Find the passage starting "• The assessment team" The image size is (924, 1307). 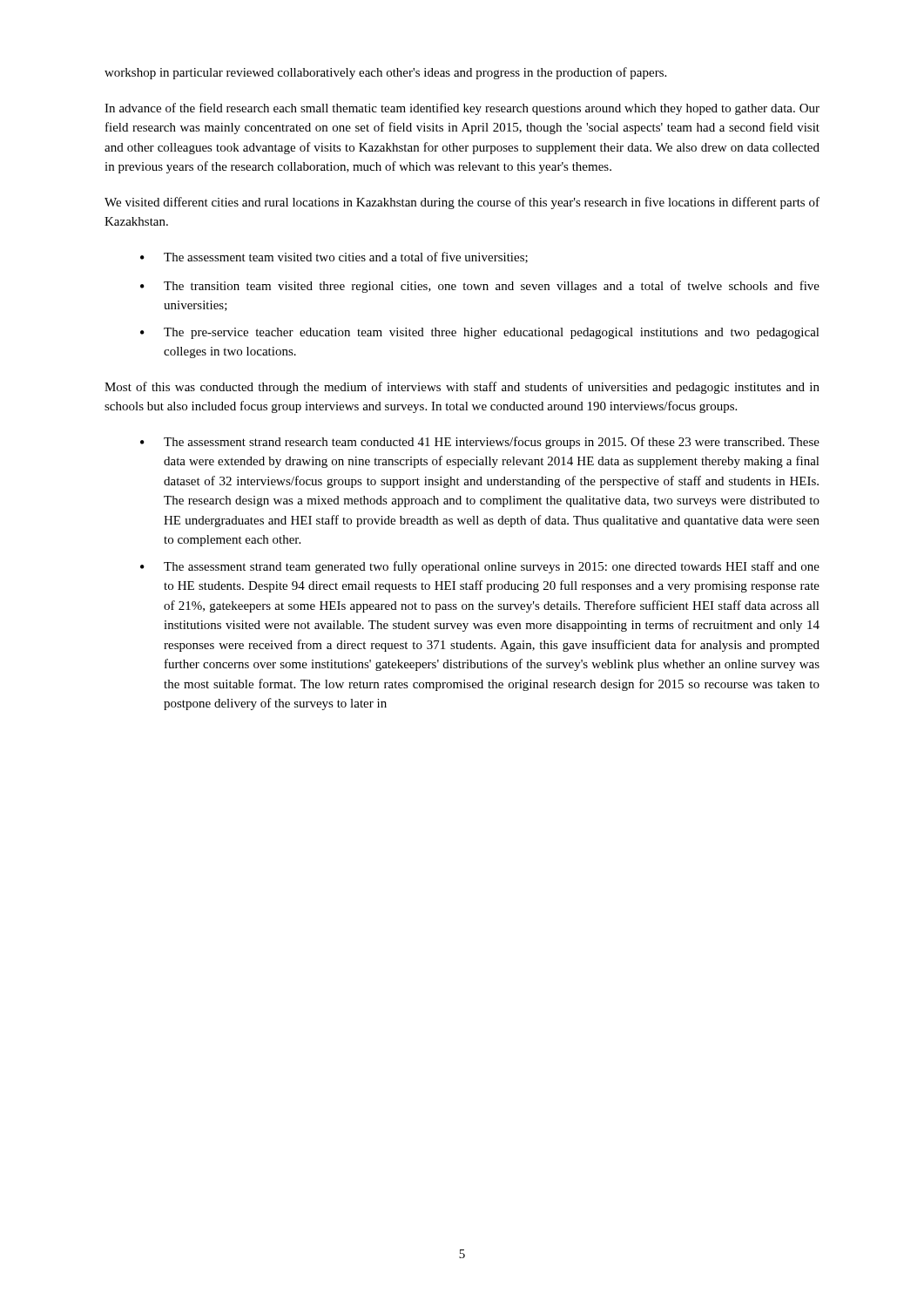coord(479,258)
